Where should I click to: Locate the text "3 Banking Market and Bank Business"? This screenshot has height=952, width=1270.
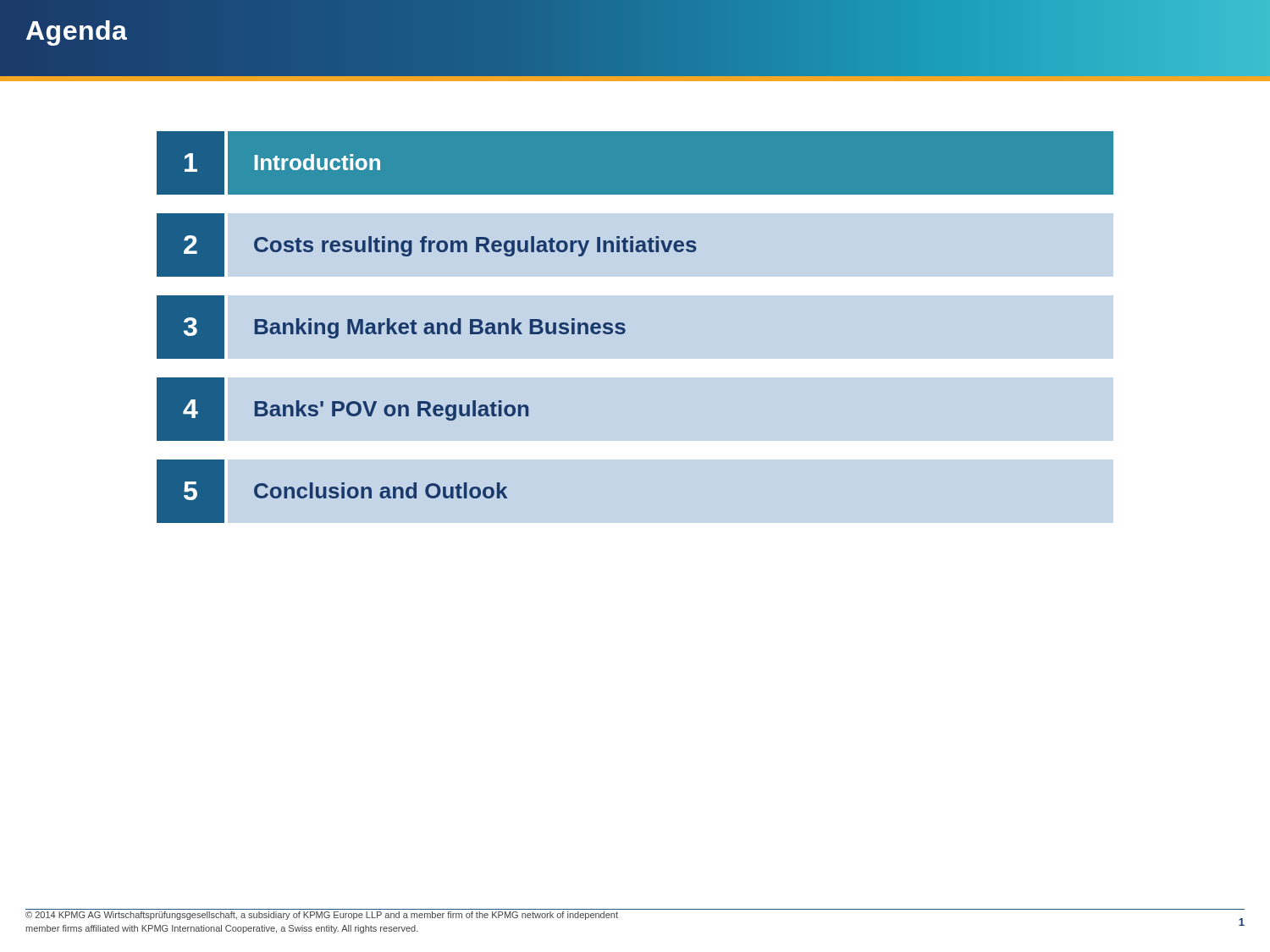coord(635,327)
